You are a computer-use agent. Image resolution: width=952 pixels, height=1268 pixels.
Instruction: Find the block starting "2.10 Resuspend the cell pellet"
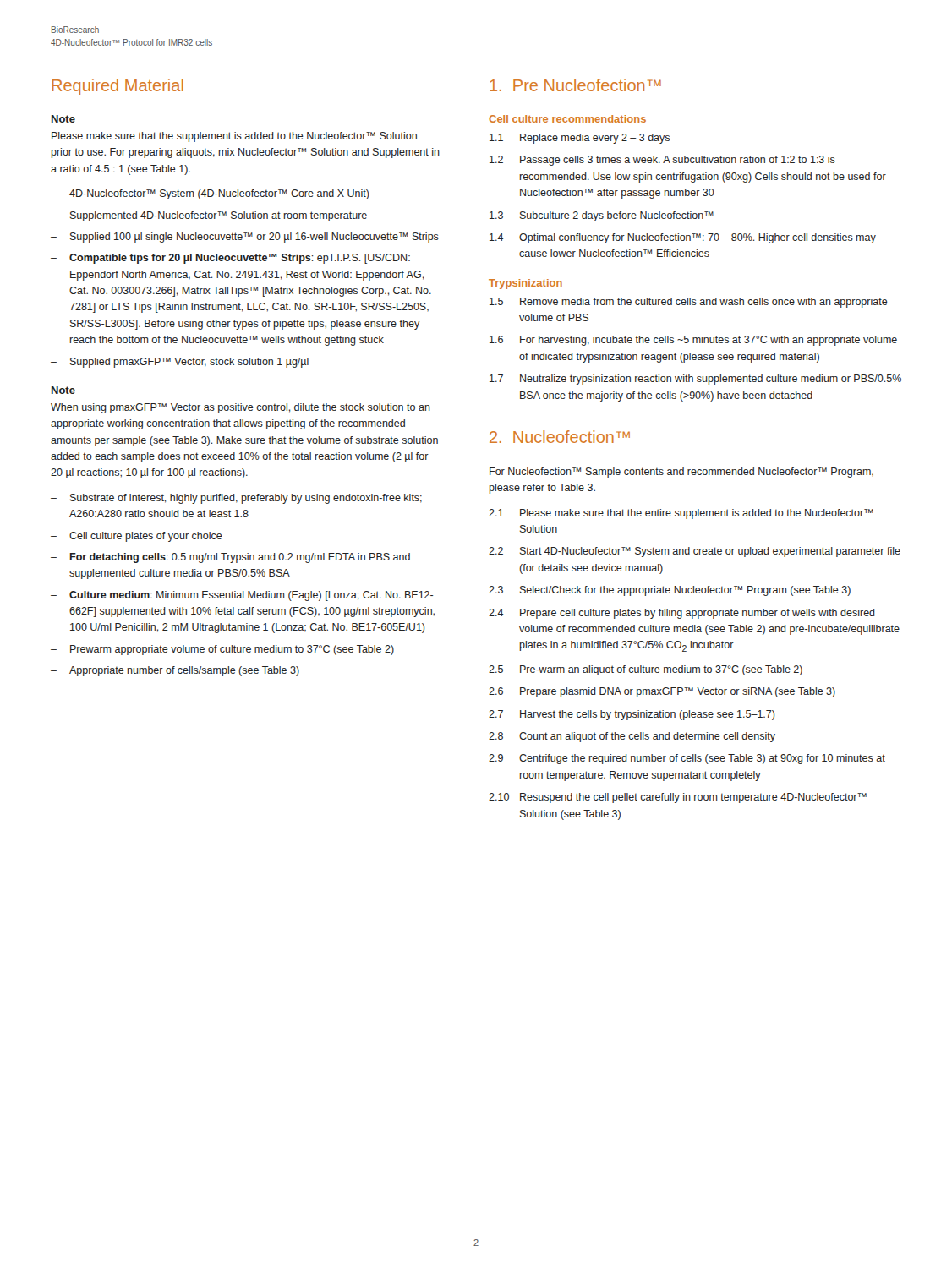(x=696, y=806)
